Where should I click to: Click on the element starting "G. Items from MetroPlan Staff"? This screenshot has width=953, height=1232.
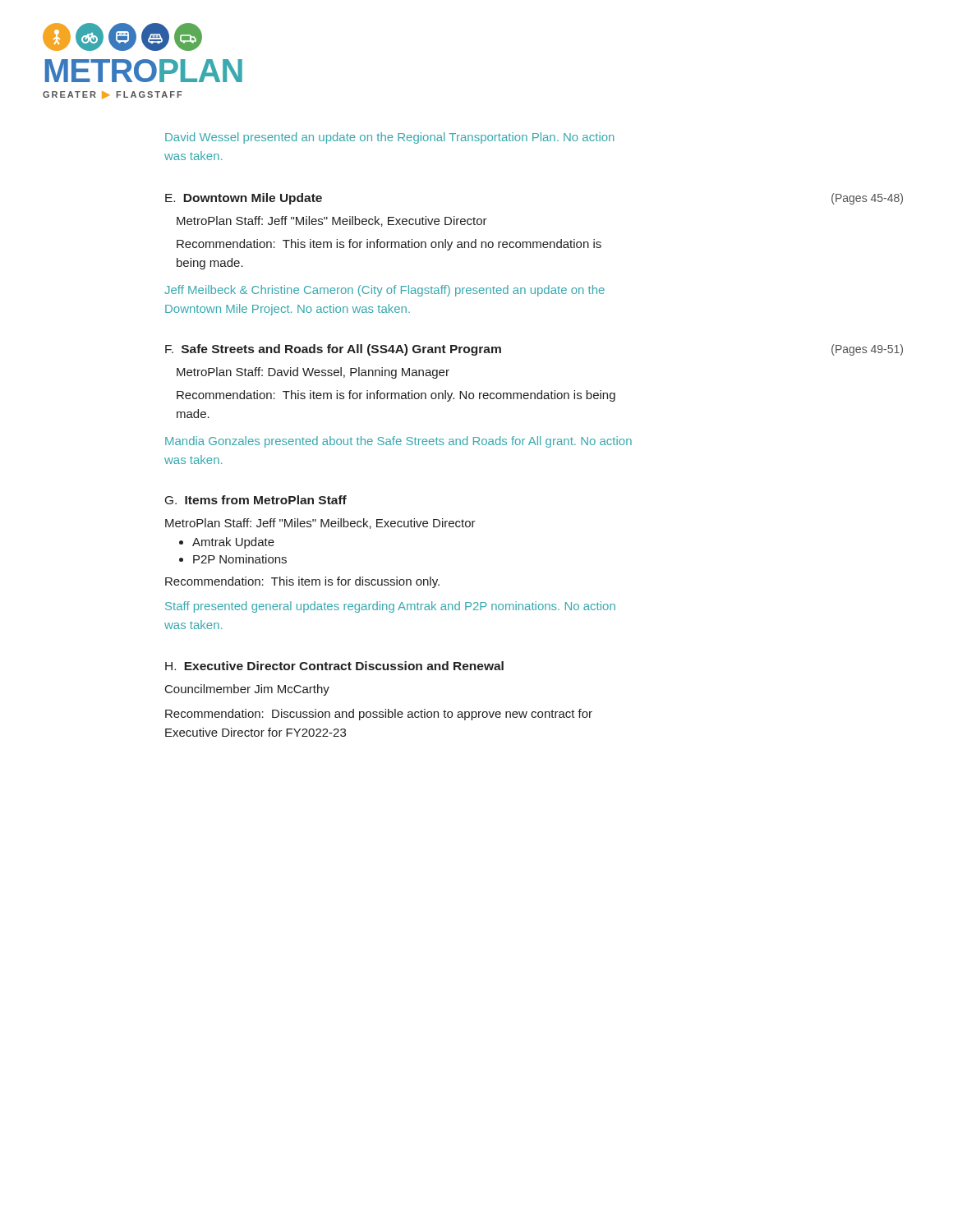pyautogui.click(x=255, y=500)
